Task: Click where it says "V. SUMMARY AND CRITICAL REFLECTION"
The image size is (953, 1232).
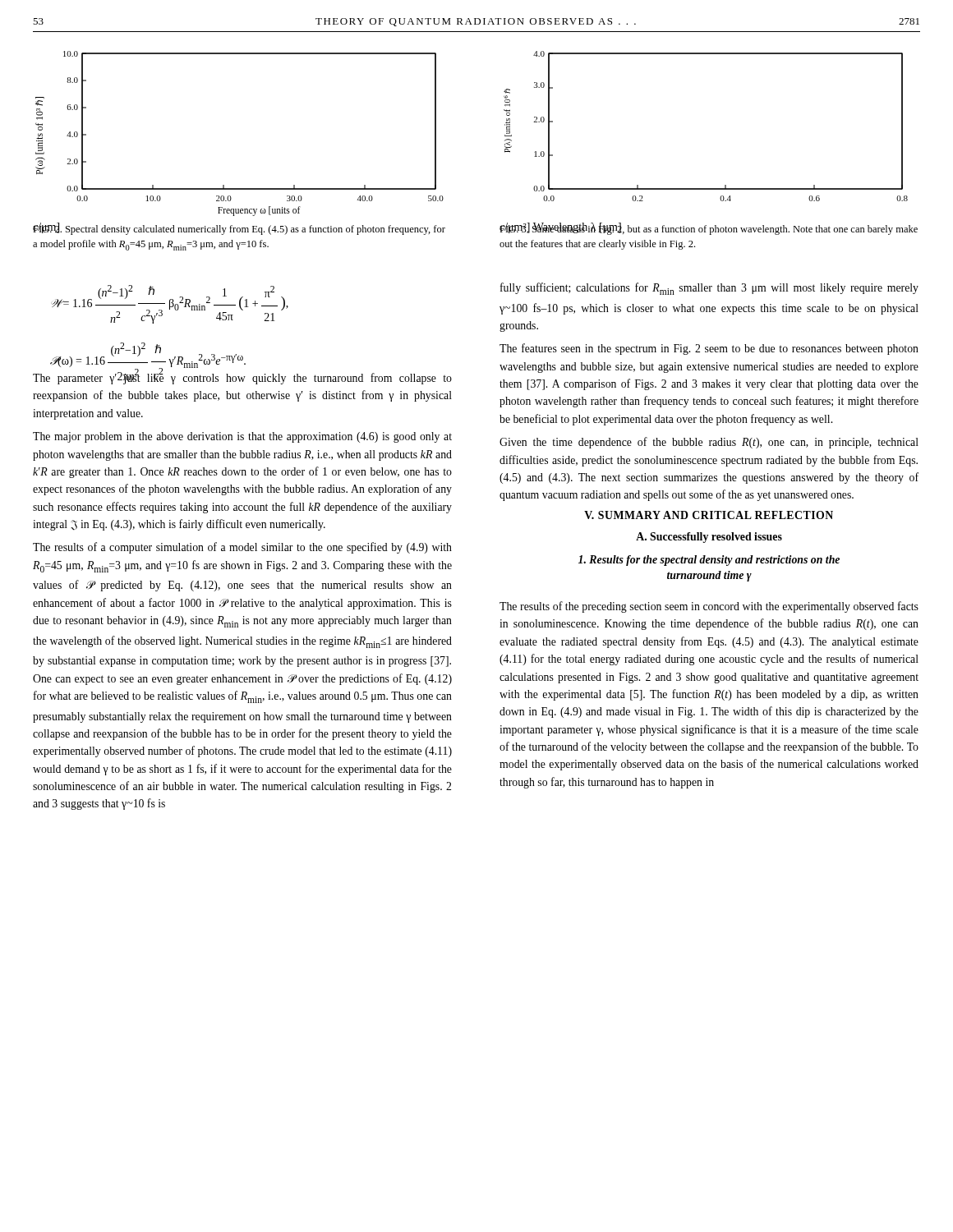Action: (x=709, y=515)
